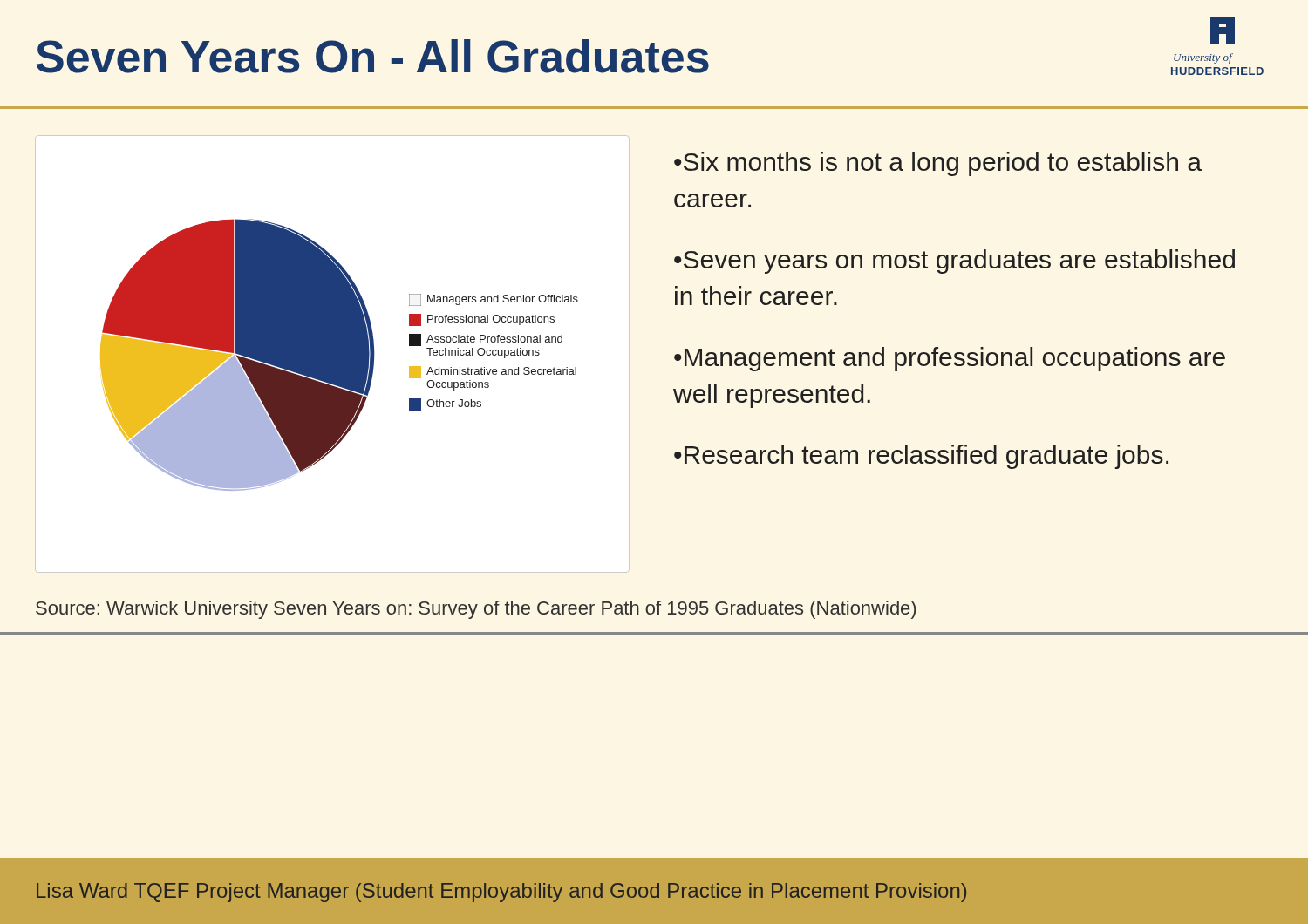Point to the element starting "•Seven years on most graduates are established"
The width and height of the screenshot is (1308, 924).
(955, 278)
